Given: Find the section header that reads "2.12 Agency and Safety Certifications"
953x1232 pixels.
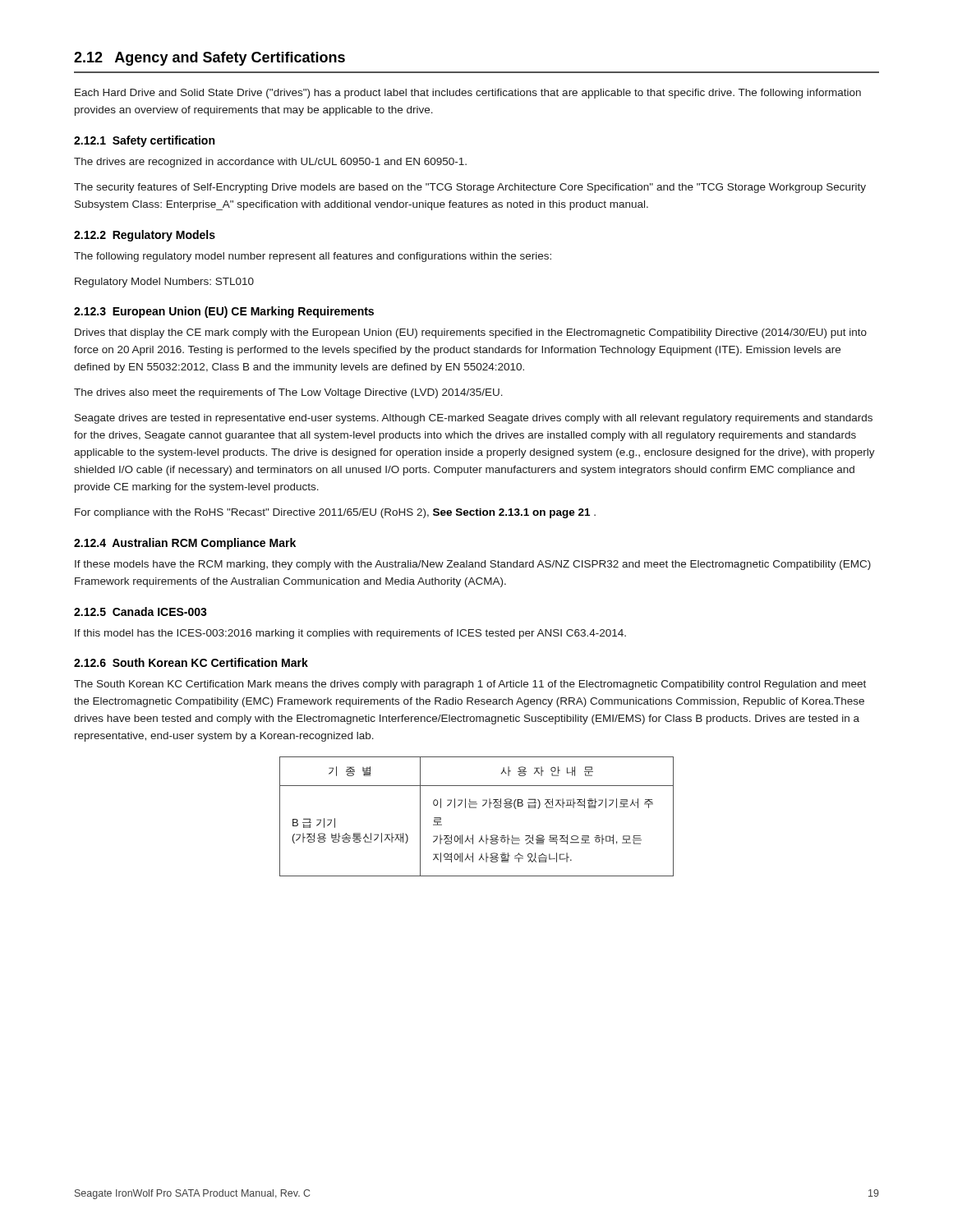Looking at the screenshot, I should [x=210, y=57].
